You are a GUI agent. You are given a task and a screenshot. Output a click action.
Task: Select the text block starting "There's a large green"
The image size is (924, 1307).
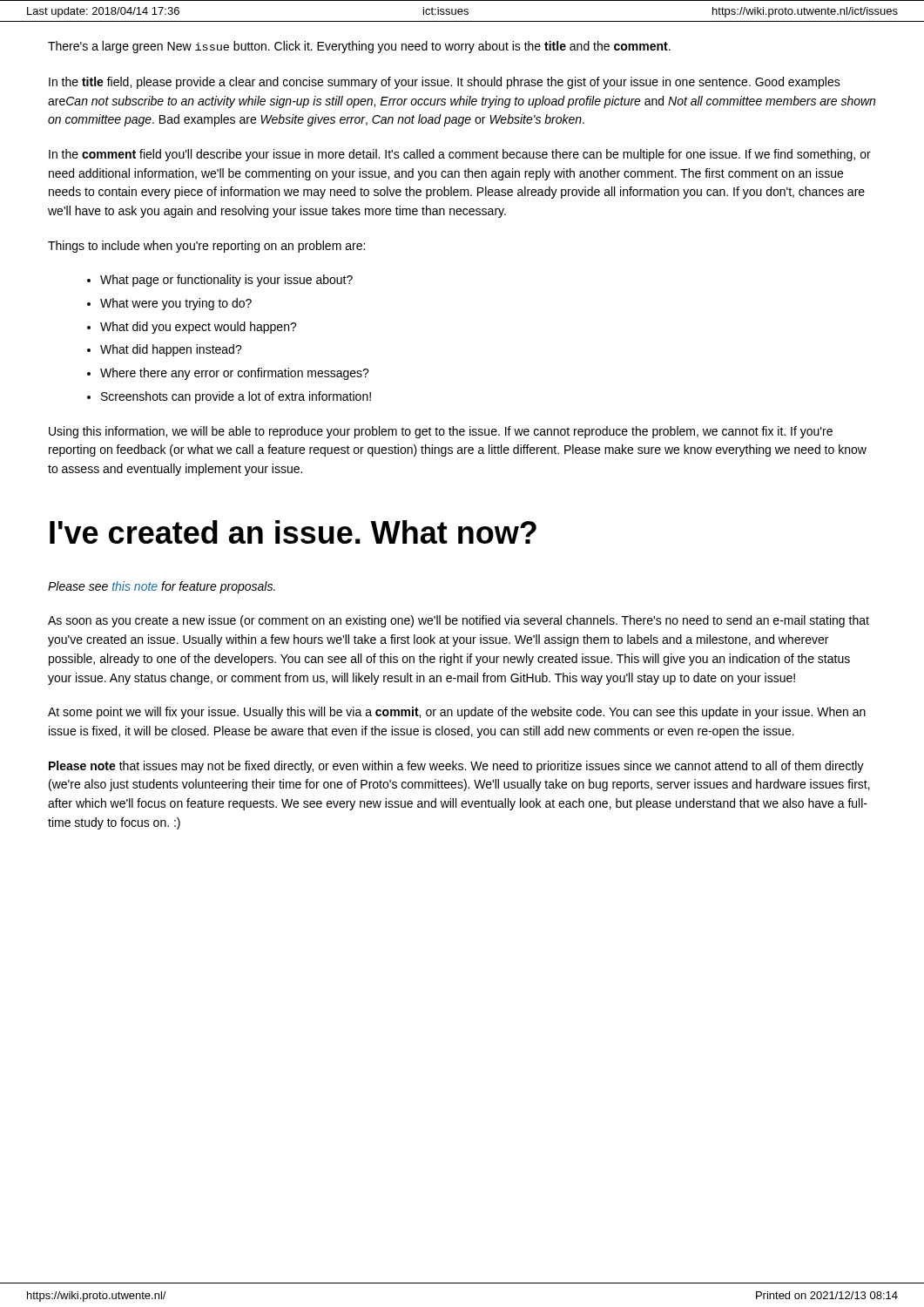[x=359, y=47]
